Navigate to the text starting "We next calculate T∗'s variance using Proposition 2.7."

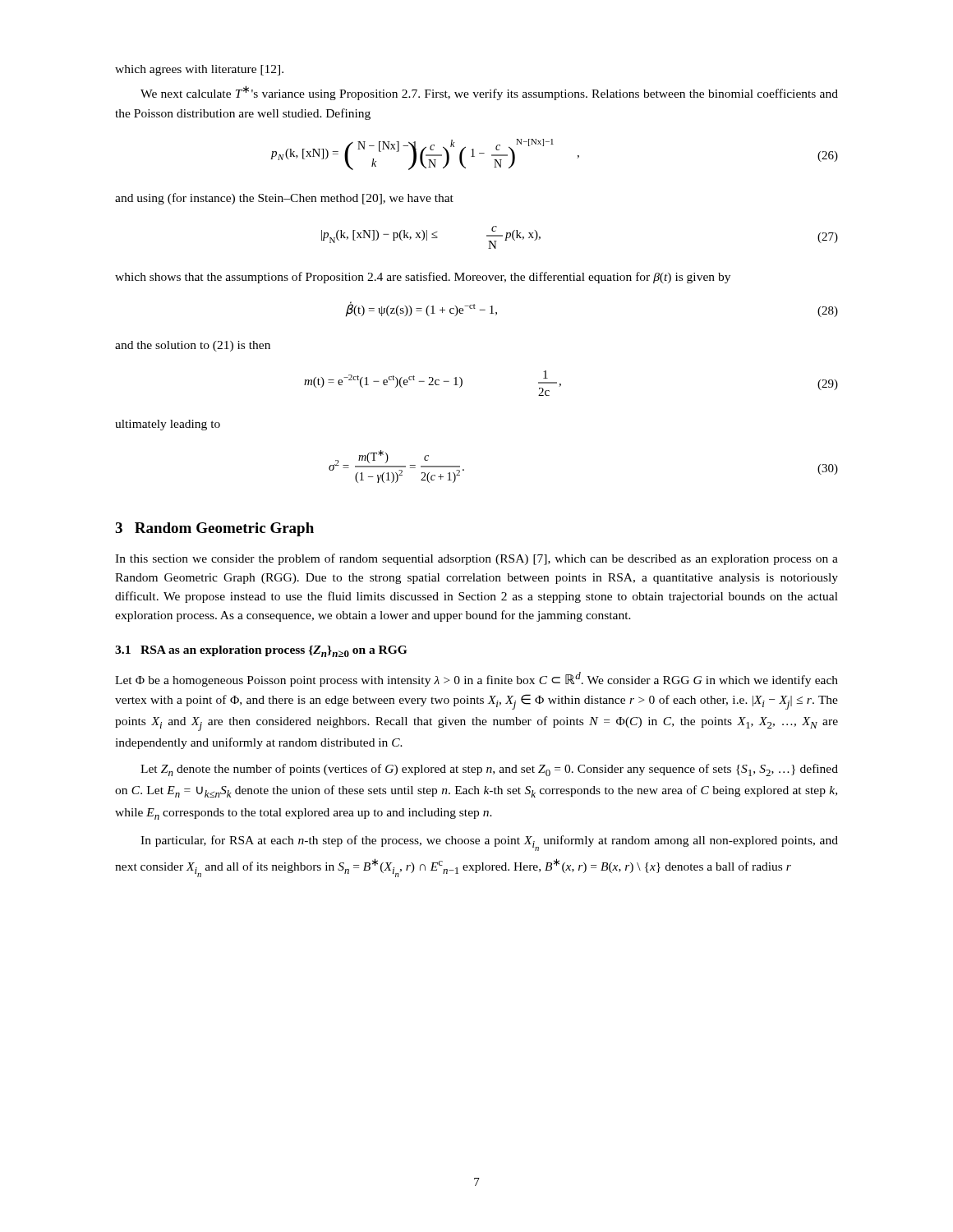476,102
